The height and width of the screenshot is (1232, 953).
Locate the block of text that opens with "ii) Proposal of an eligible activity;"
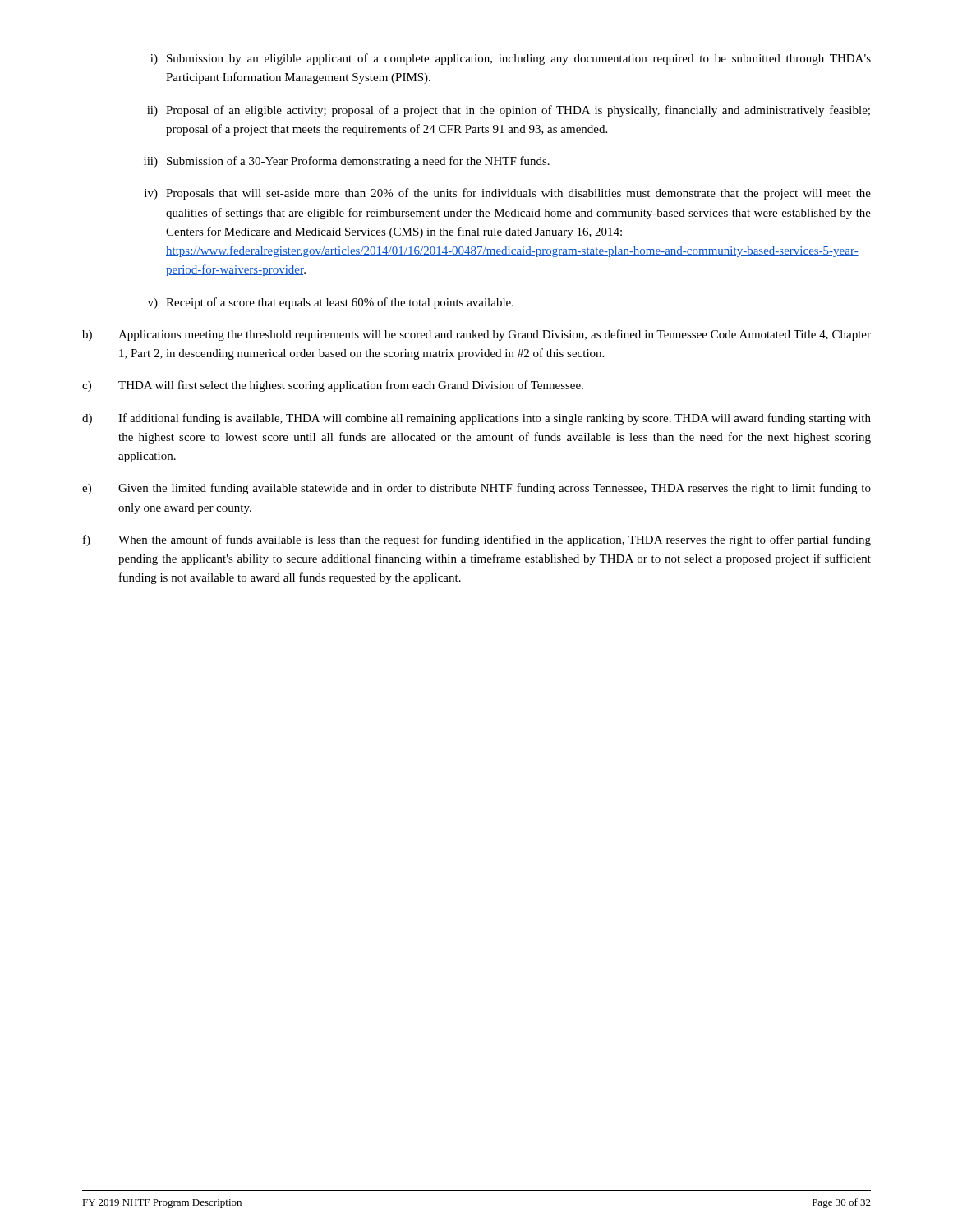click(501, 120)
